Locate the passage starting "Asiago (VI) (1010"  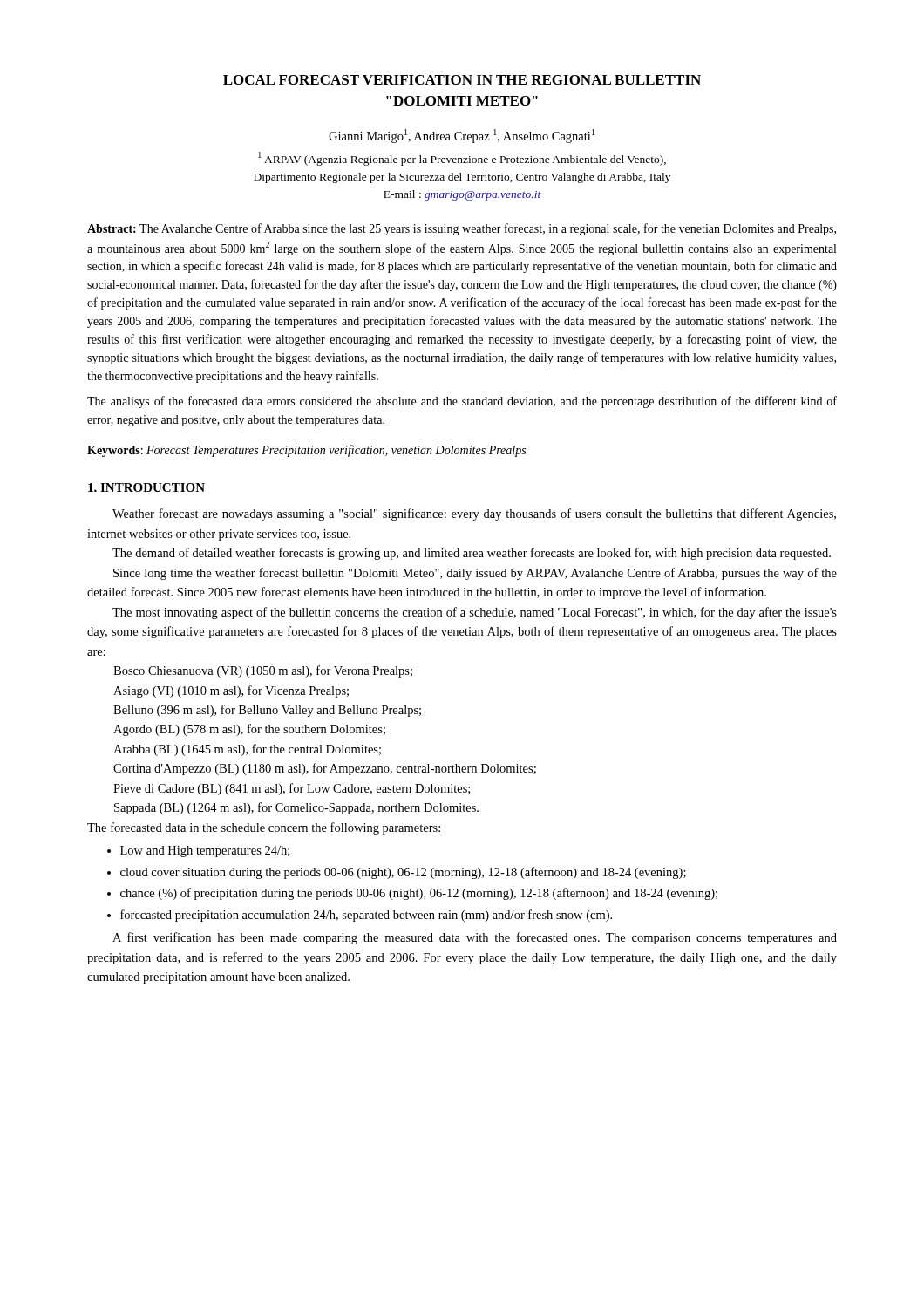tap(231, 690)
